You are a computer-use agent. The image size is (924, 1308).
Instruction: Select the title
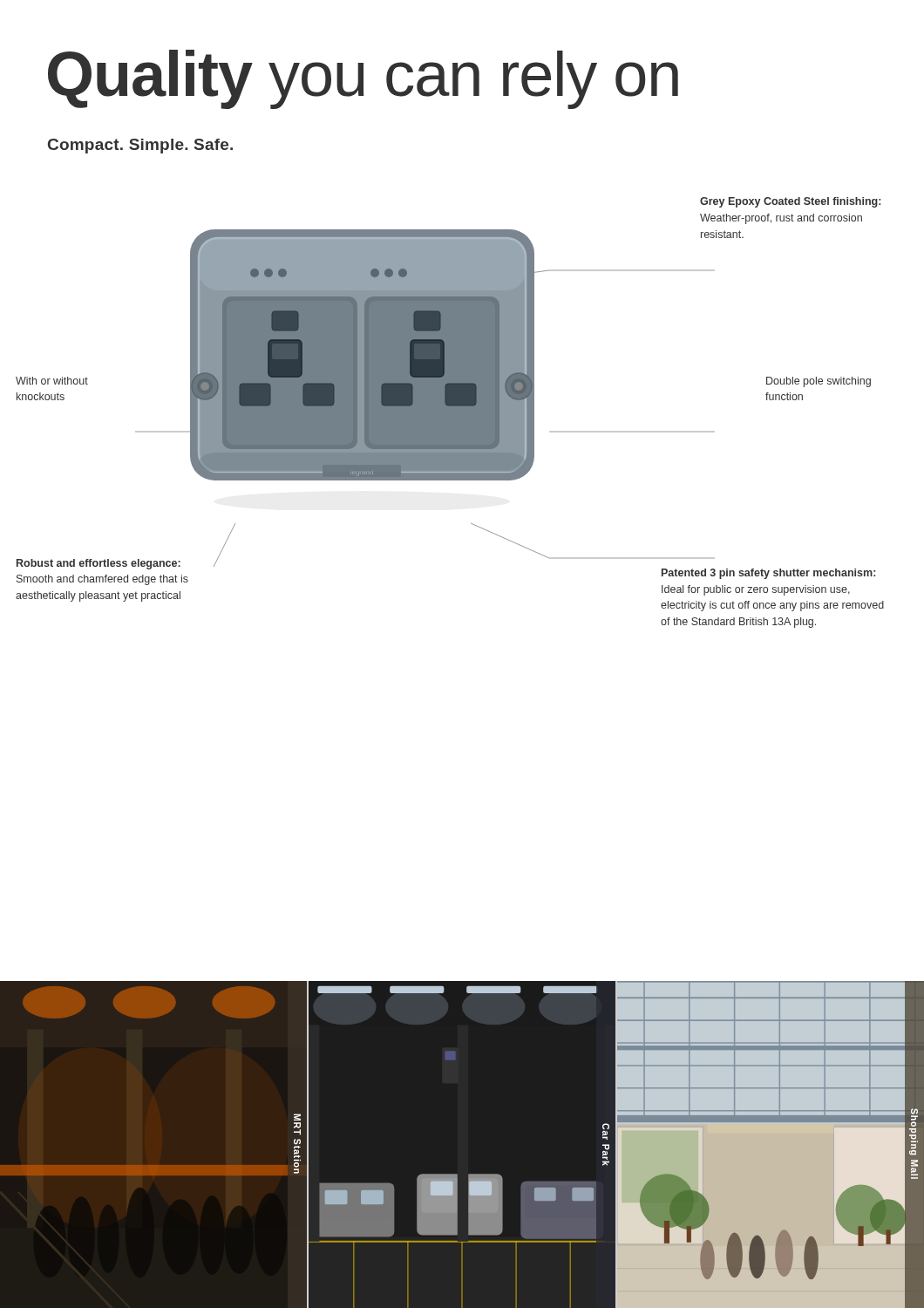point(438,75)
